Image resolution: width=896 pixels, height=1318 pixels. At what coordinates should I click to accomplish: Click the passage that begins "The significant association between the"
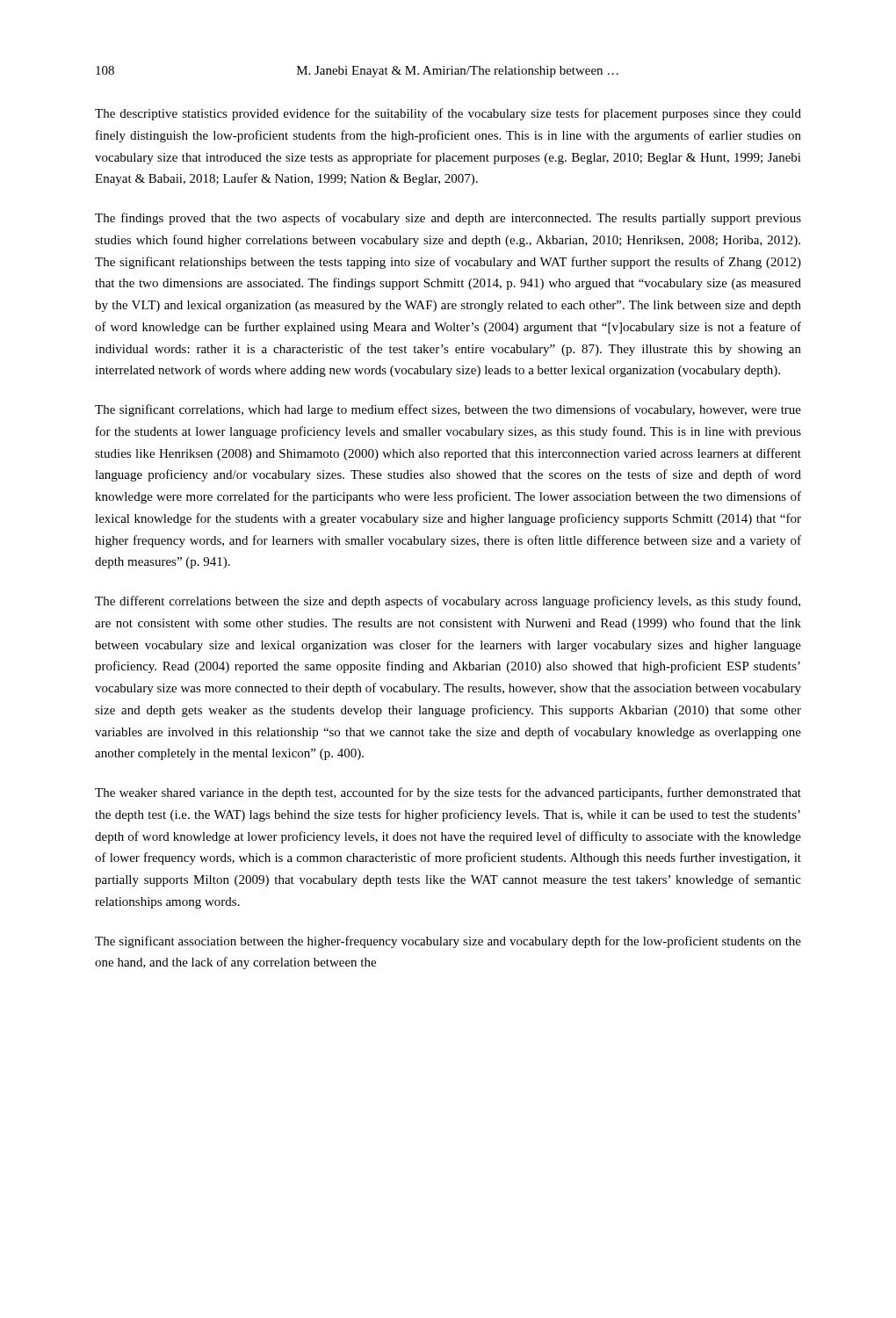coord(448,951)
